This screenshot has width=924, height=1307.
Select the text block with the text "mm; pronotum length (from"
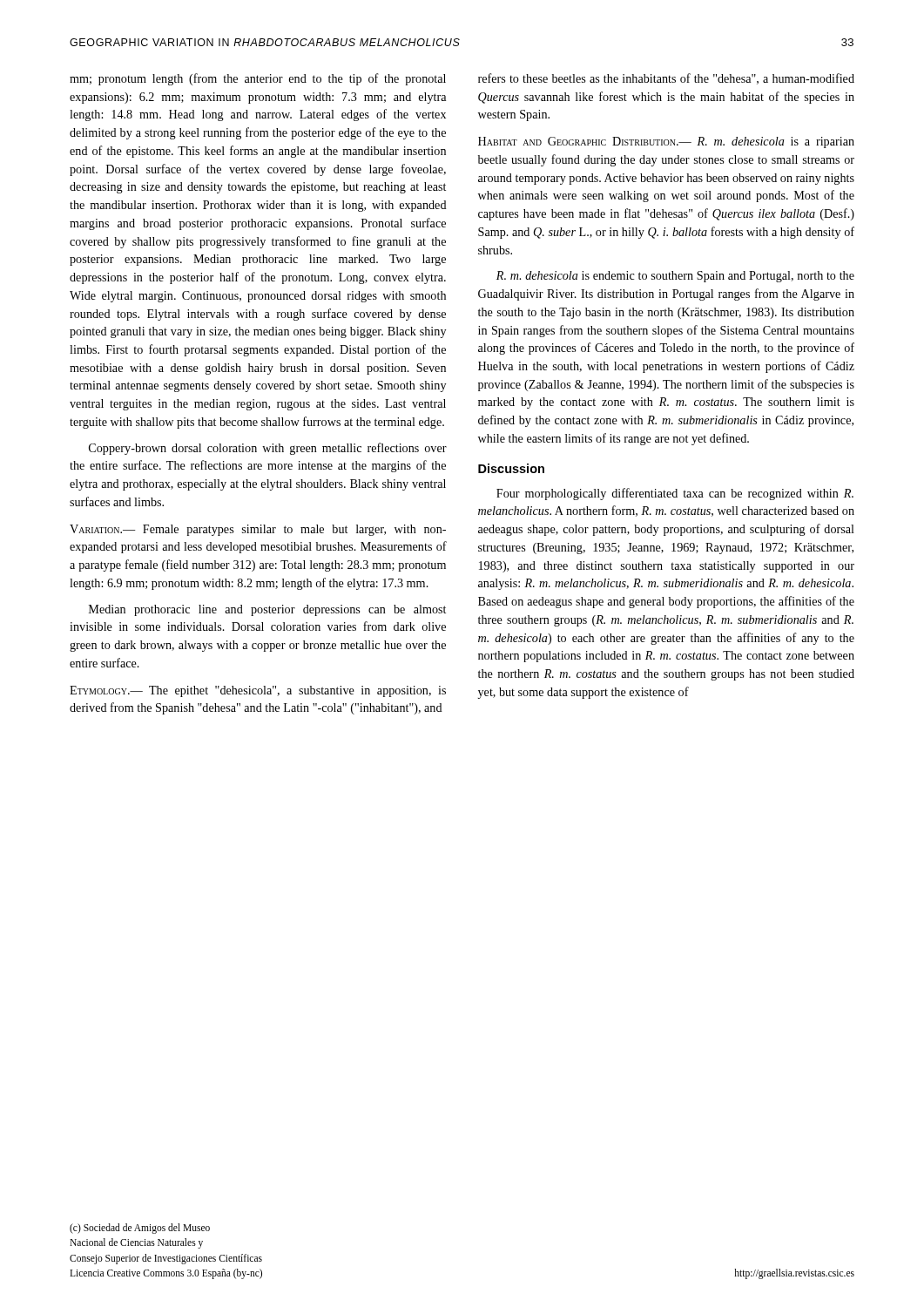pyautogui.click(x=258, y=250)
